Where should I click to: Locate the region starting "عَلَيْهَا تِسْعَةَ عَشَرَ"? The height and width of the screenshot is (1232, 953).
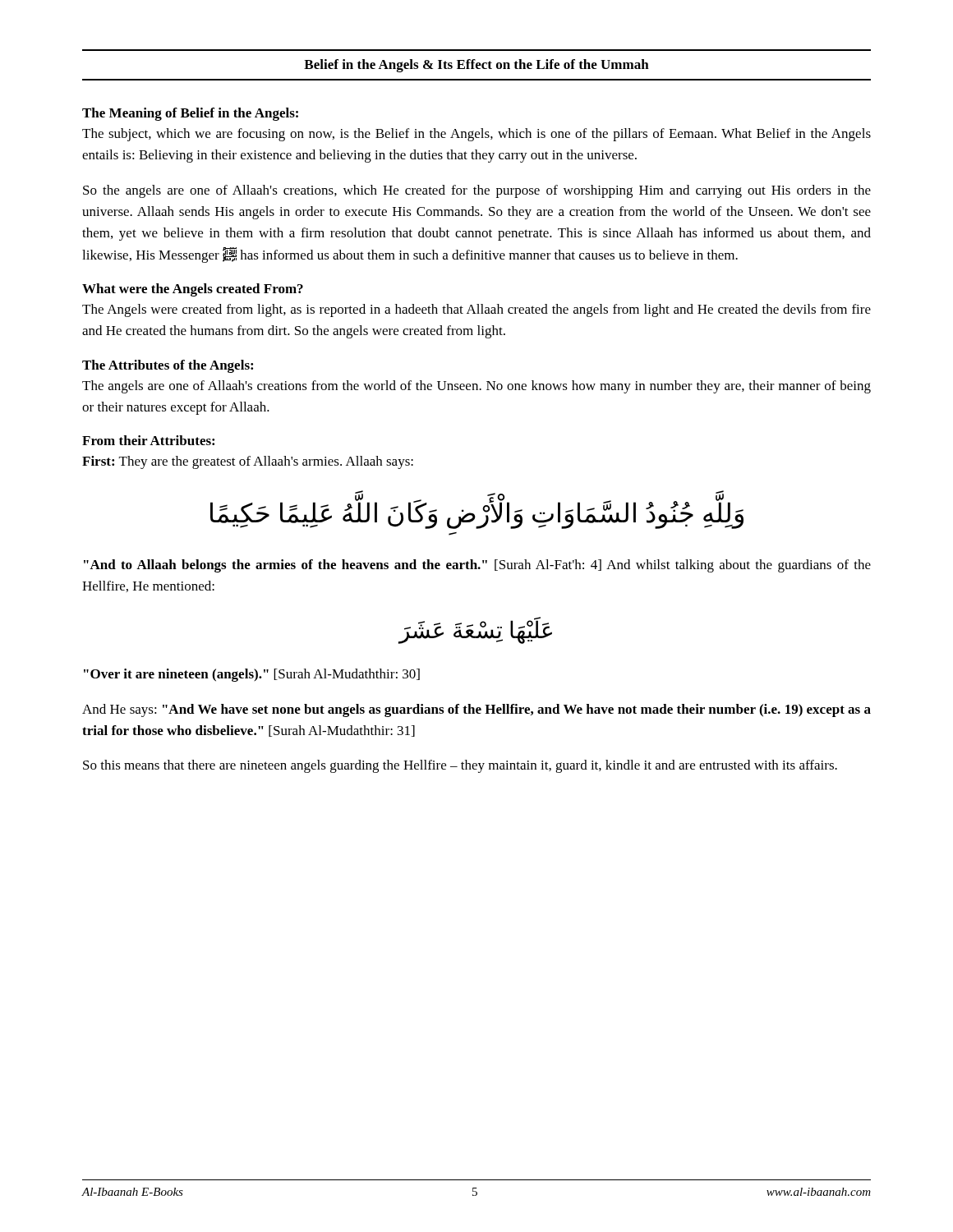click(476, 630)
